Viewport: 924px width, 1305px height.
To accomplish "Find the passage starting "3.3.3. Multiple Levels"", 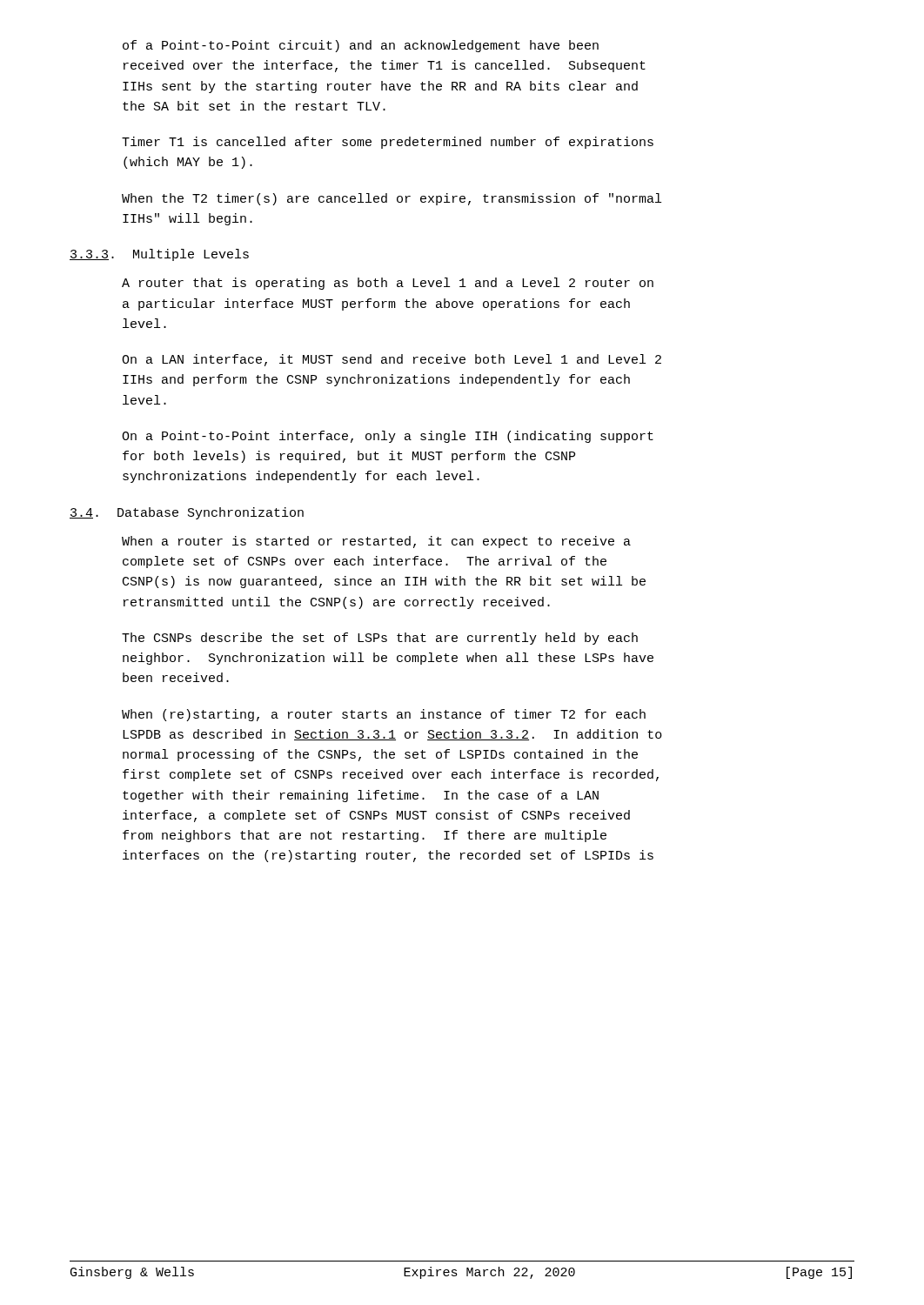I will coord(160,255).
